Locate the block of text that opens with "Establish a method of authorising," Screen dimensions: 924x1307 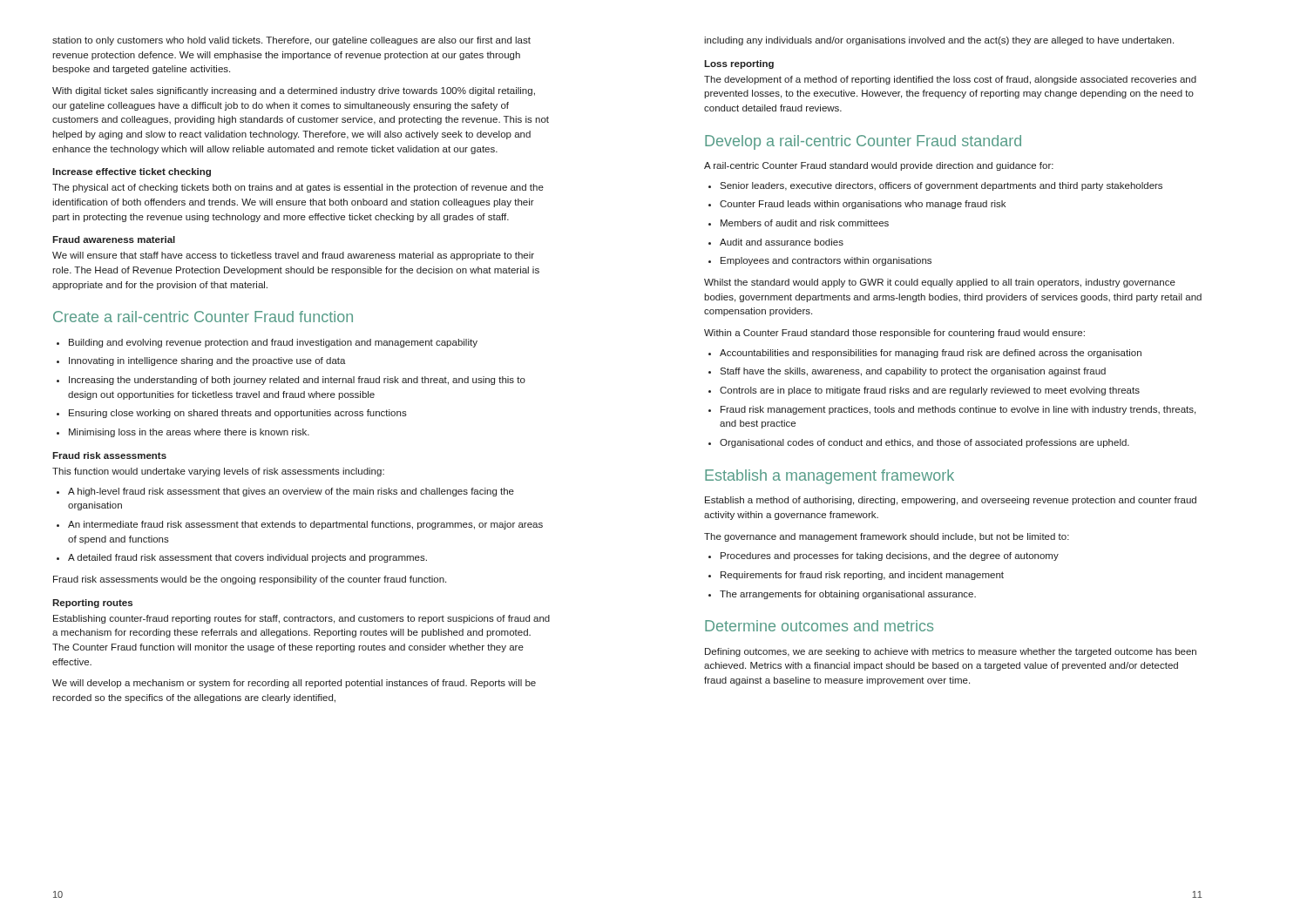click(x=951, y=507)
